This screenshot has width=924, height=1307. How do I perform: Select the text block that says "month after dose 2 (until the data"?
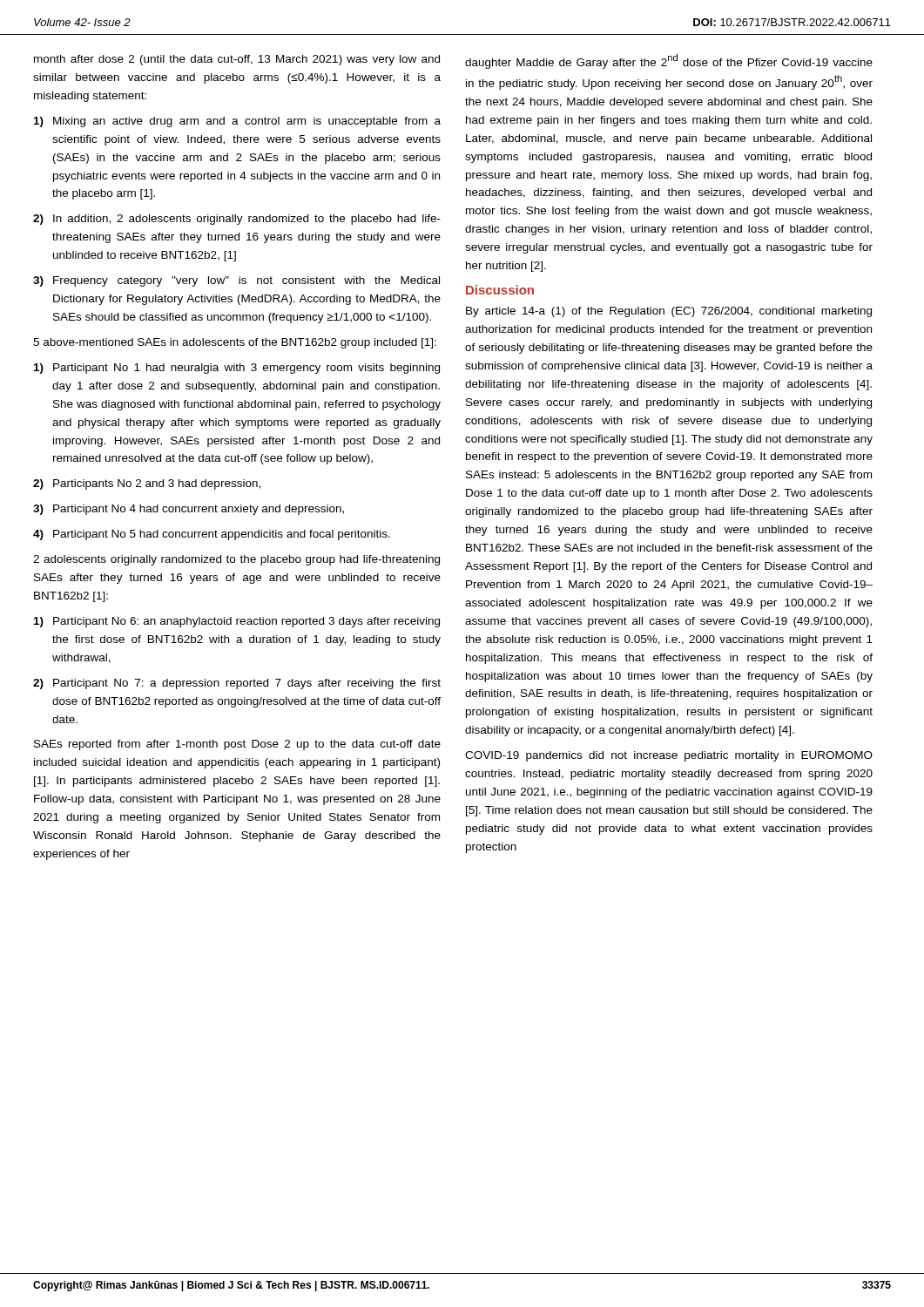tap(237, 78)
